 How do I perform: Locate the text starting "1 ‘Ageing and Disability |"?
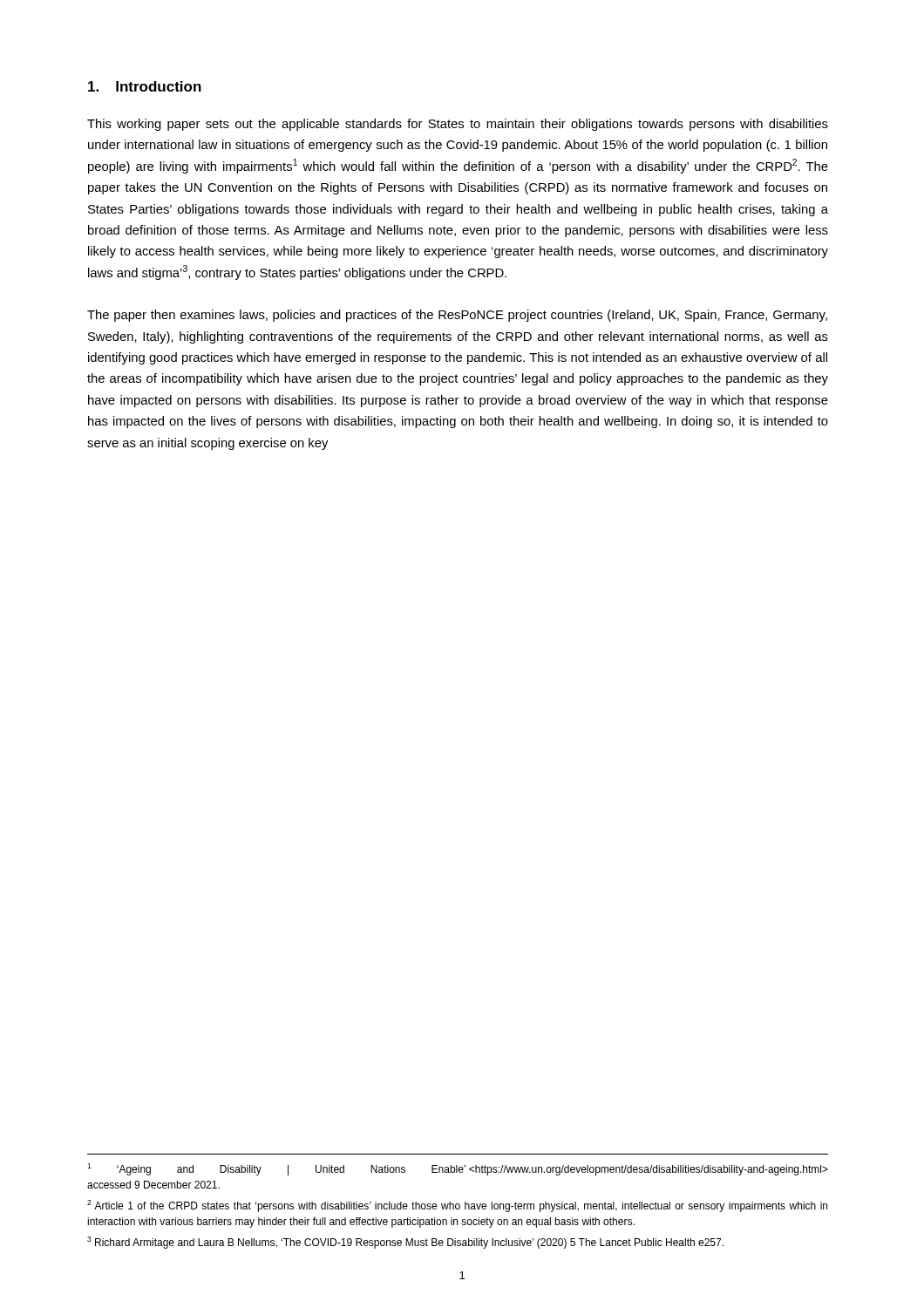point(458,1176)
